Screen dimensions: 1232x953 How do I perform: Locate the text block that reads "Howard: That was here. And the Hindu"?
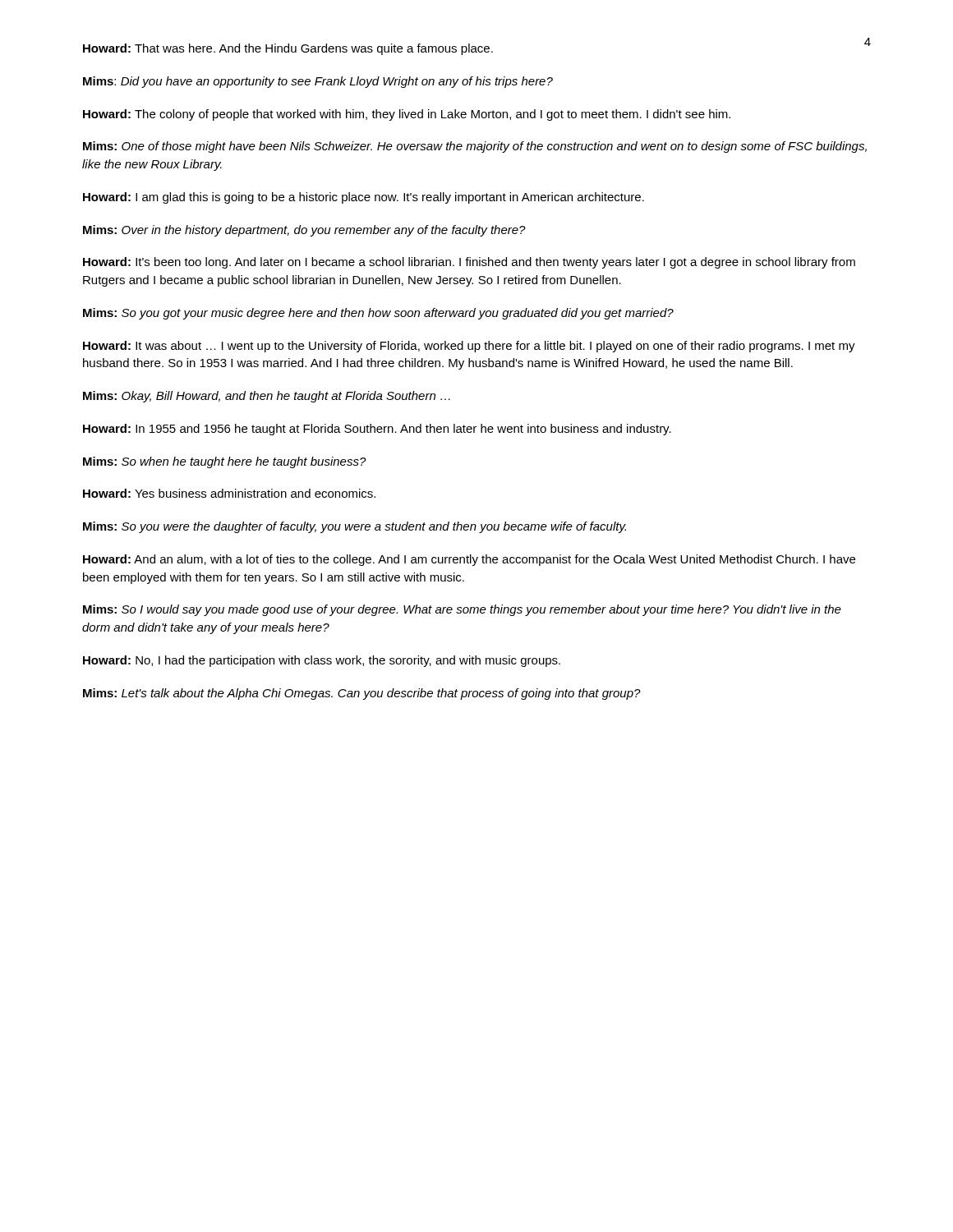[x=288, y=48]
